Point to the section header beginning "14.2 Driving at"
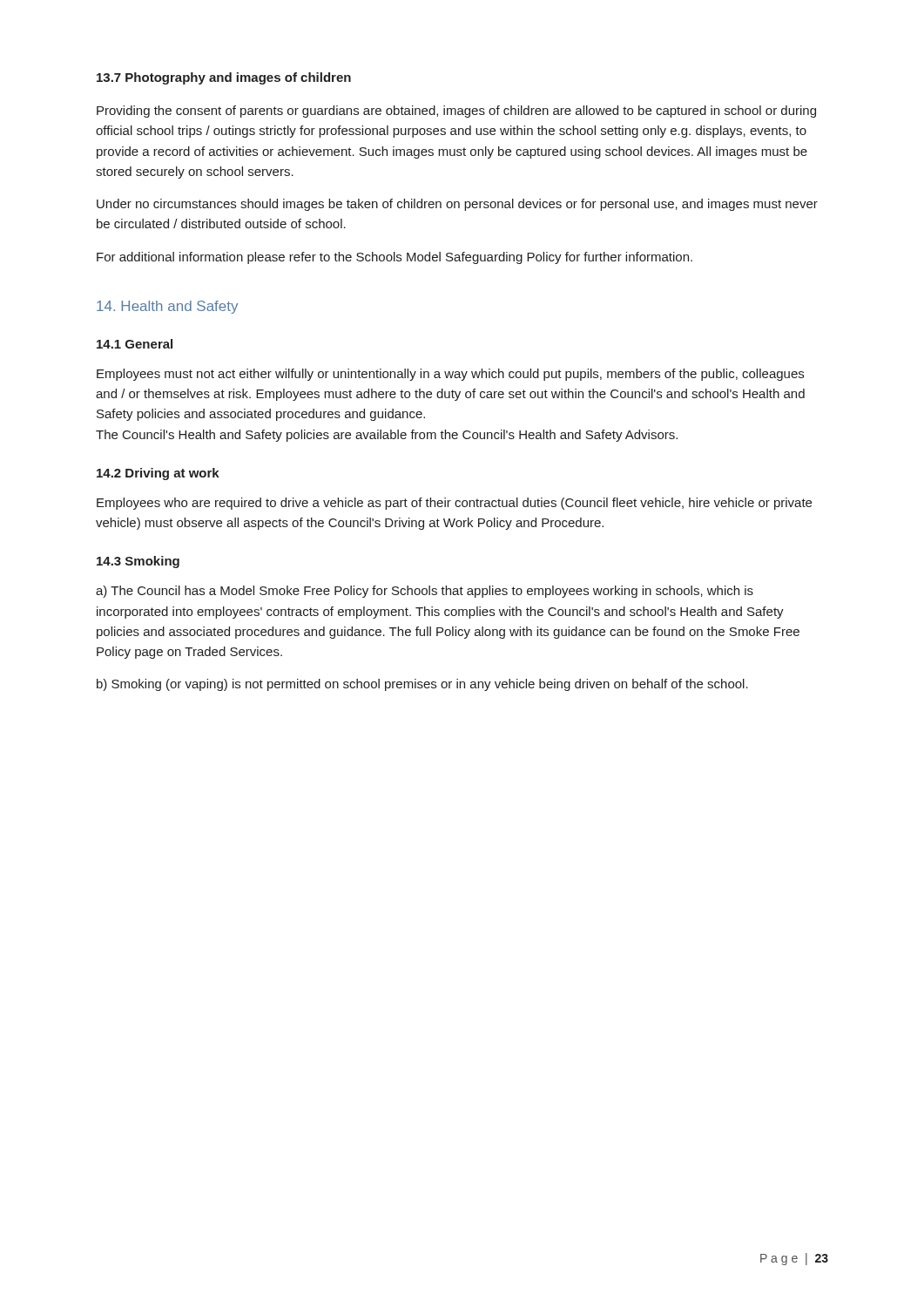 [x=157, y=472]
